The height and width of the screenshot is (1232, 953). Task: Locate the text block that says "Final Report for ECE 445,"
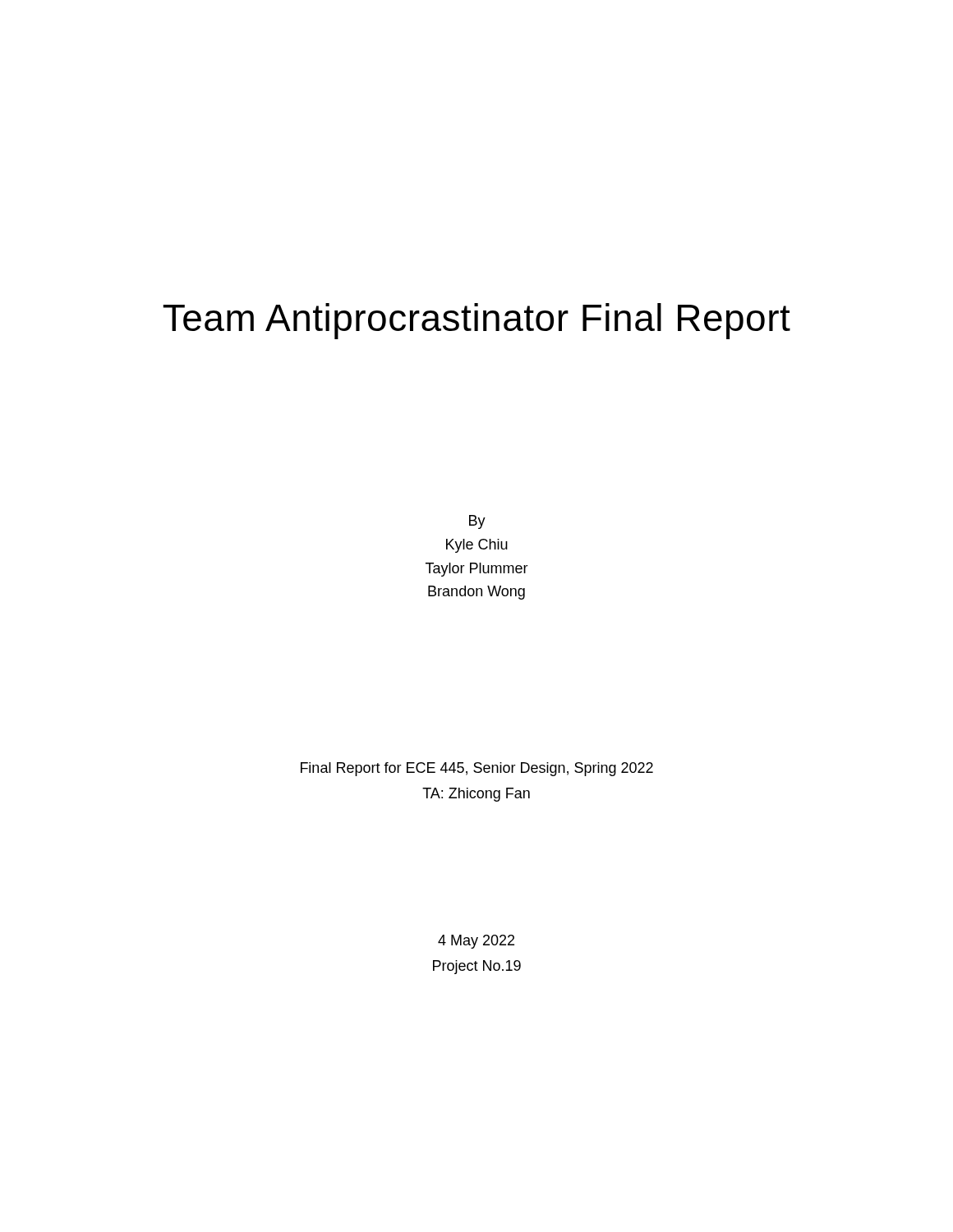[476, 781]
